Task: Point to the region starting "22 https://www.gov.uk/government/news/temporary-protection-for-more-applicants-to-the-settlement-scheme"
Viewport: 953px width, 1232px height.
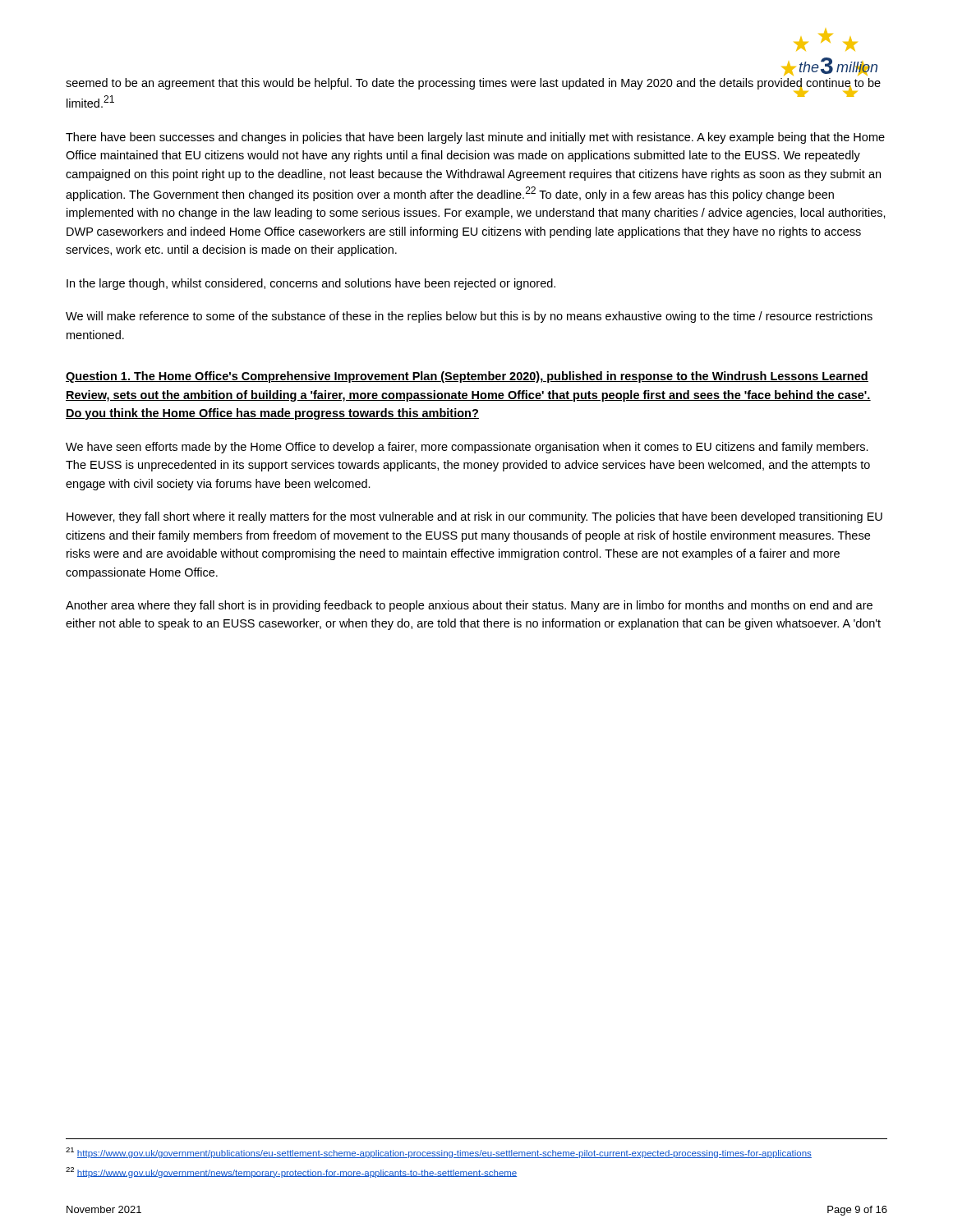Action: pos(291,1171)
